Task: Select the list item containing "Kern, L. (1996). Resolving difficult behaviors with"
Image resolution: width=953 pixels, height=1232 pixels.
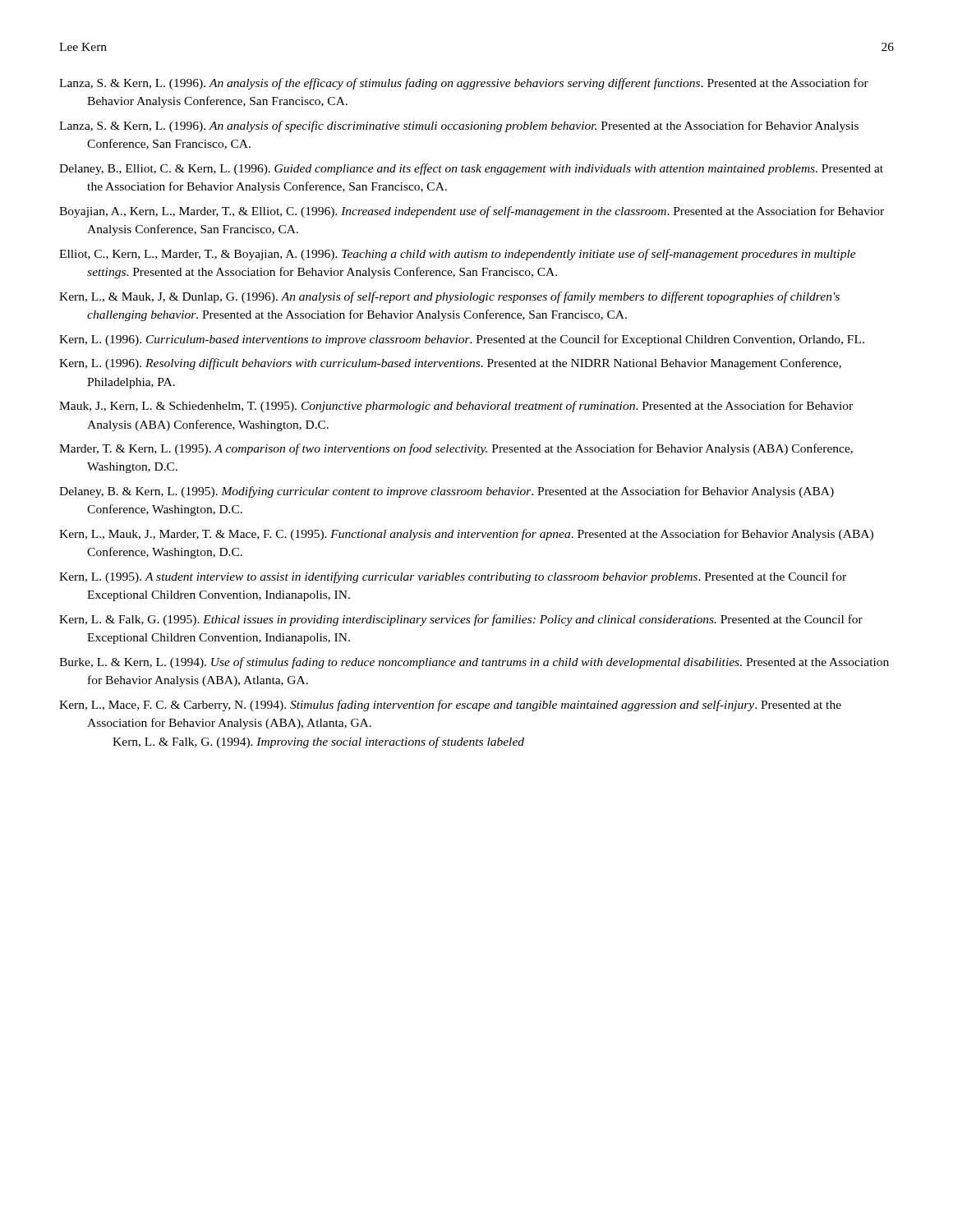Action: [450, 372]
